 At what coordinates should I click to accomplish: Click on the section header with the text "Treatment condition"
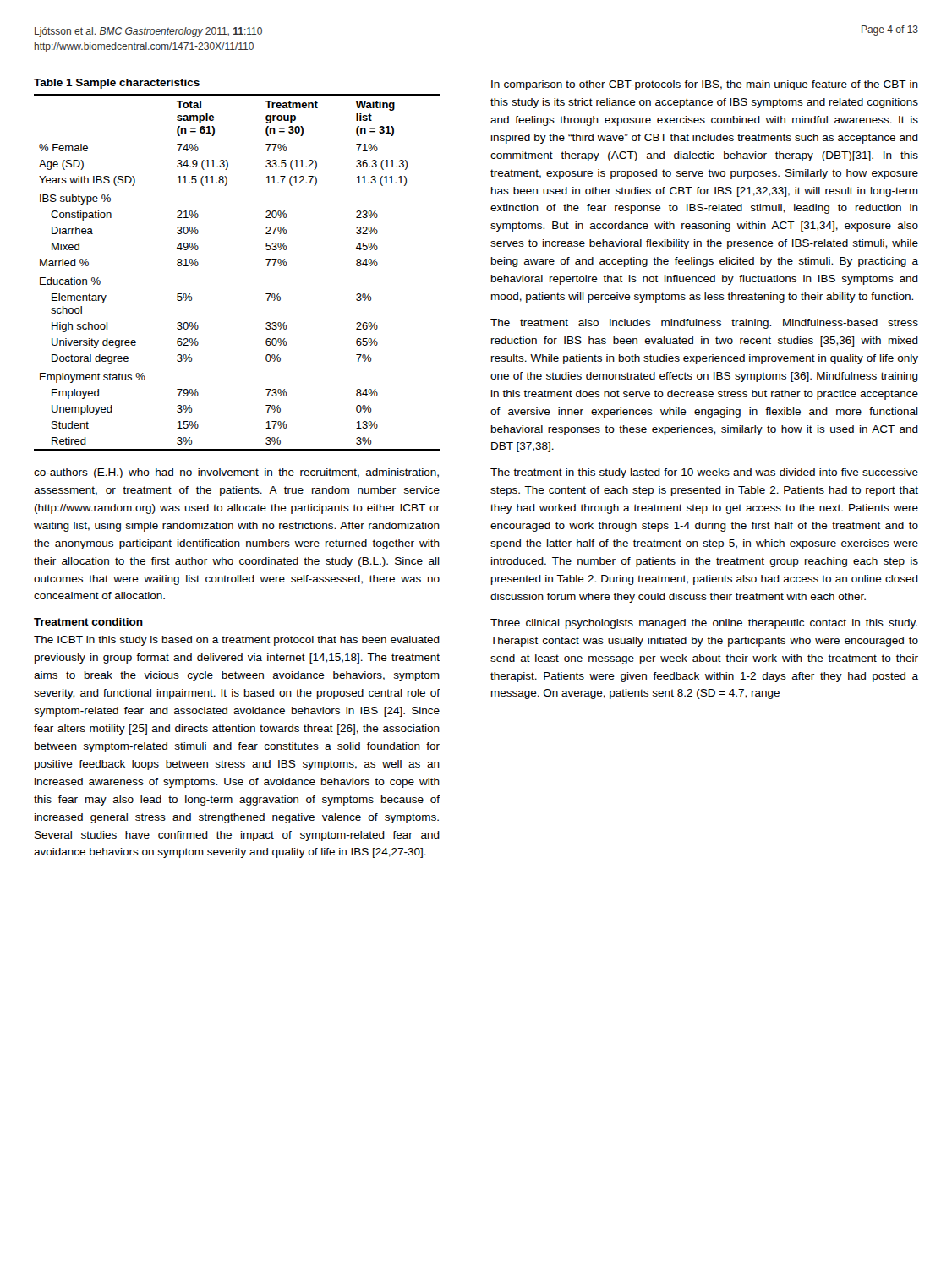[88, 622]
